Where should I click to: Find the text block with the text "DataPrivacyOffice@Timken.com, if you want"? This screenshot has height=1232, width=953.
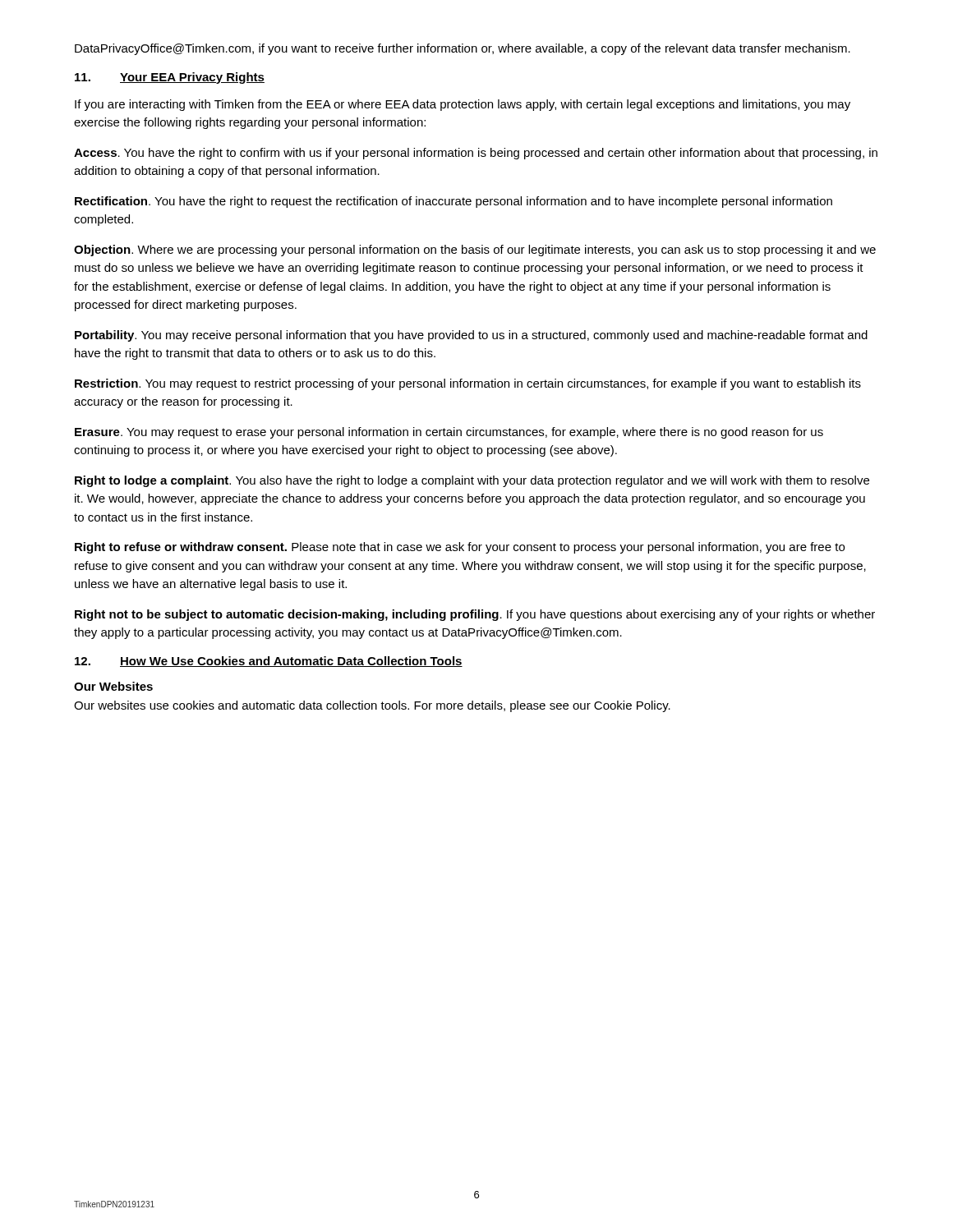(x=462, y=48)
